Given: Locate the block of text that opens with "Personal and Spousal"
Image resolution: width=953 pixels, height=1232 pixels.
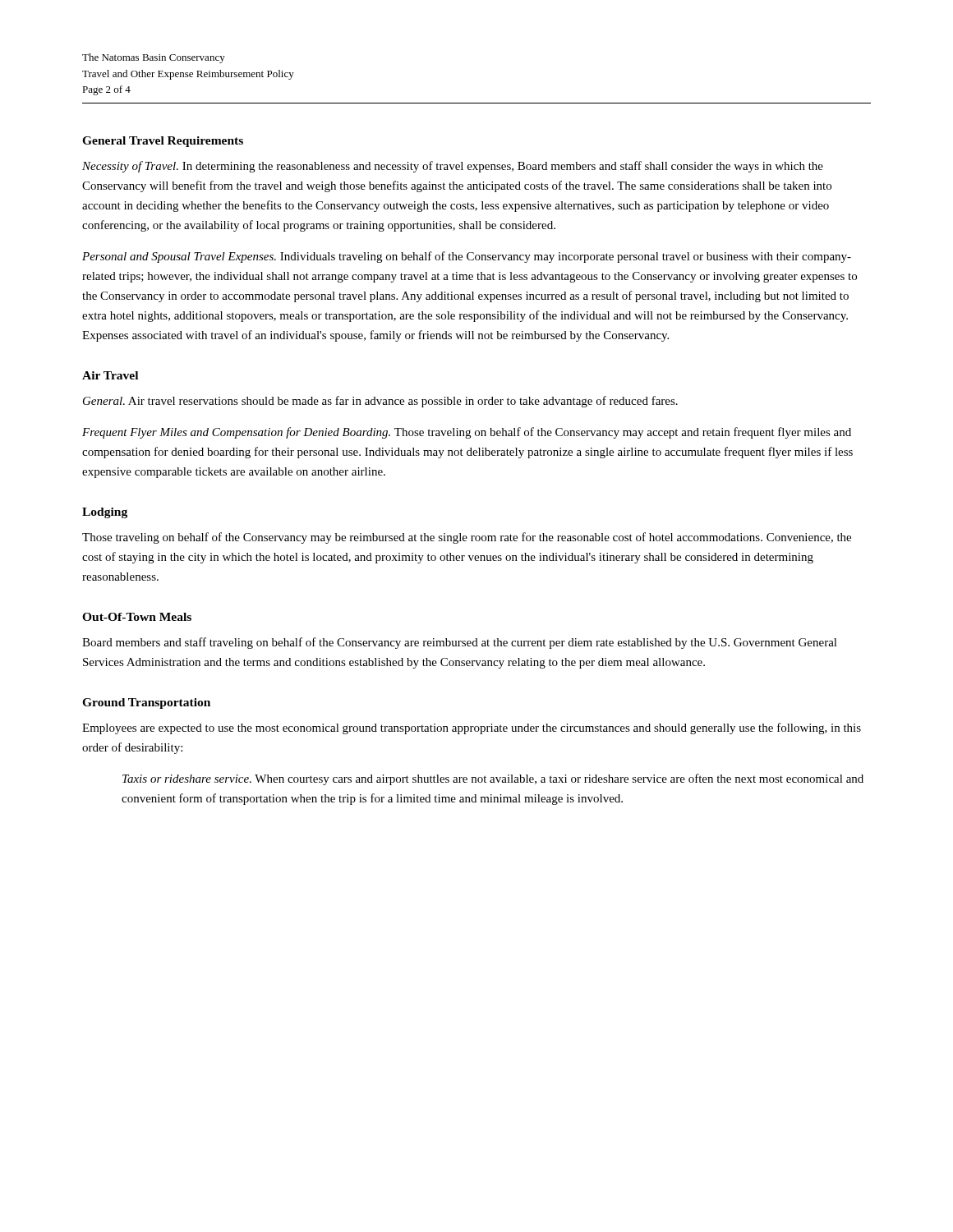Looking at the screenshot, I should 470,295.
